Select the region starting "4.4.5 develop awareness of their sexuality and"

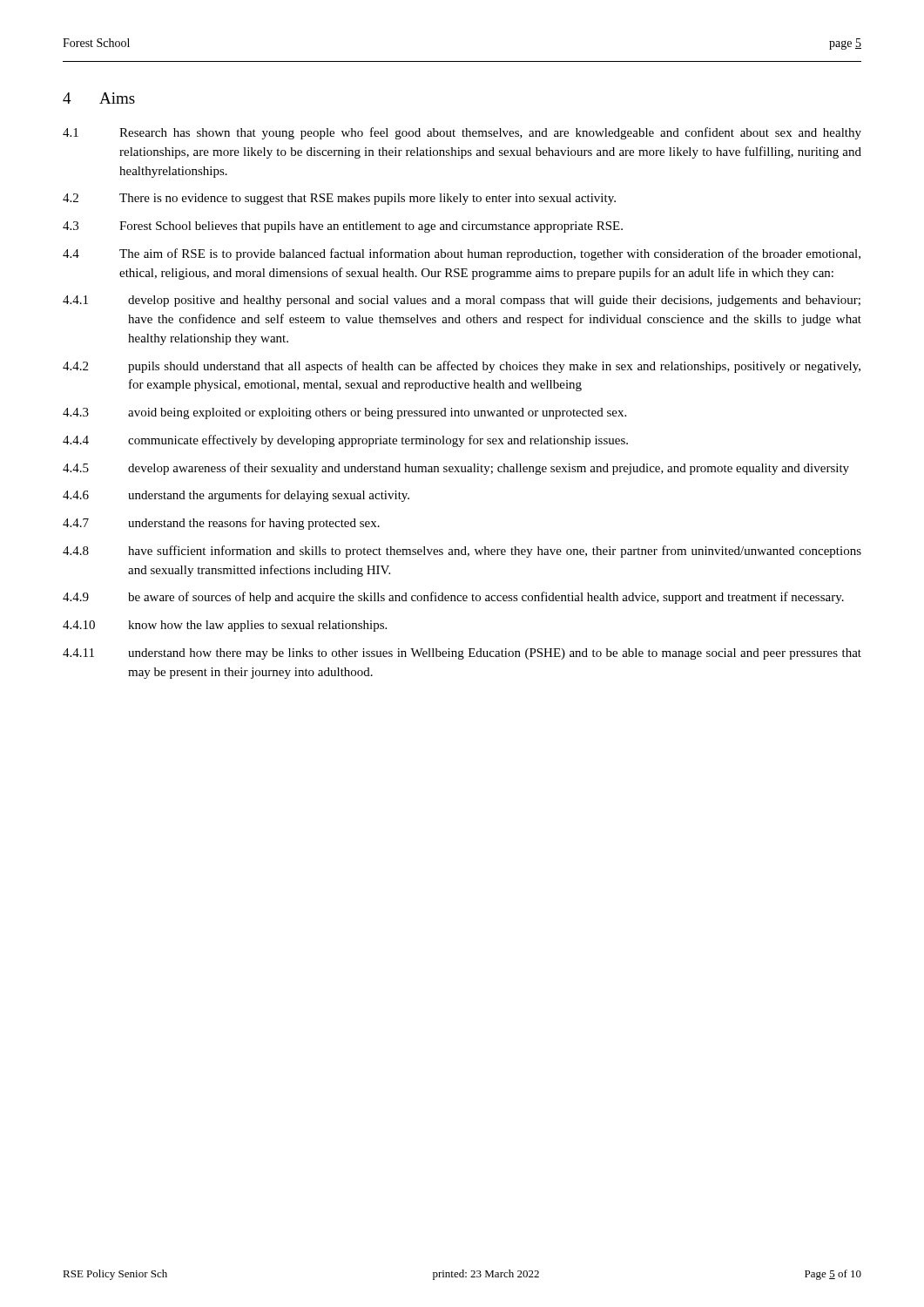point(462,468)
